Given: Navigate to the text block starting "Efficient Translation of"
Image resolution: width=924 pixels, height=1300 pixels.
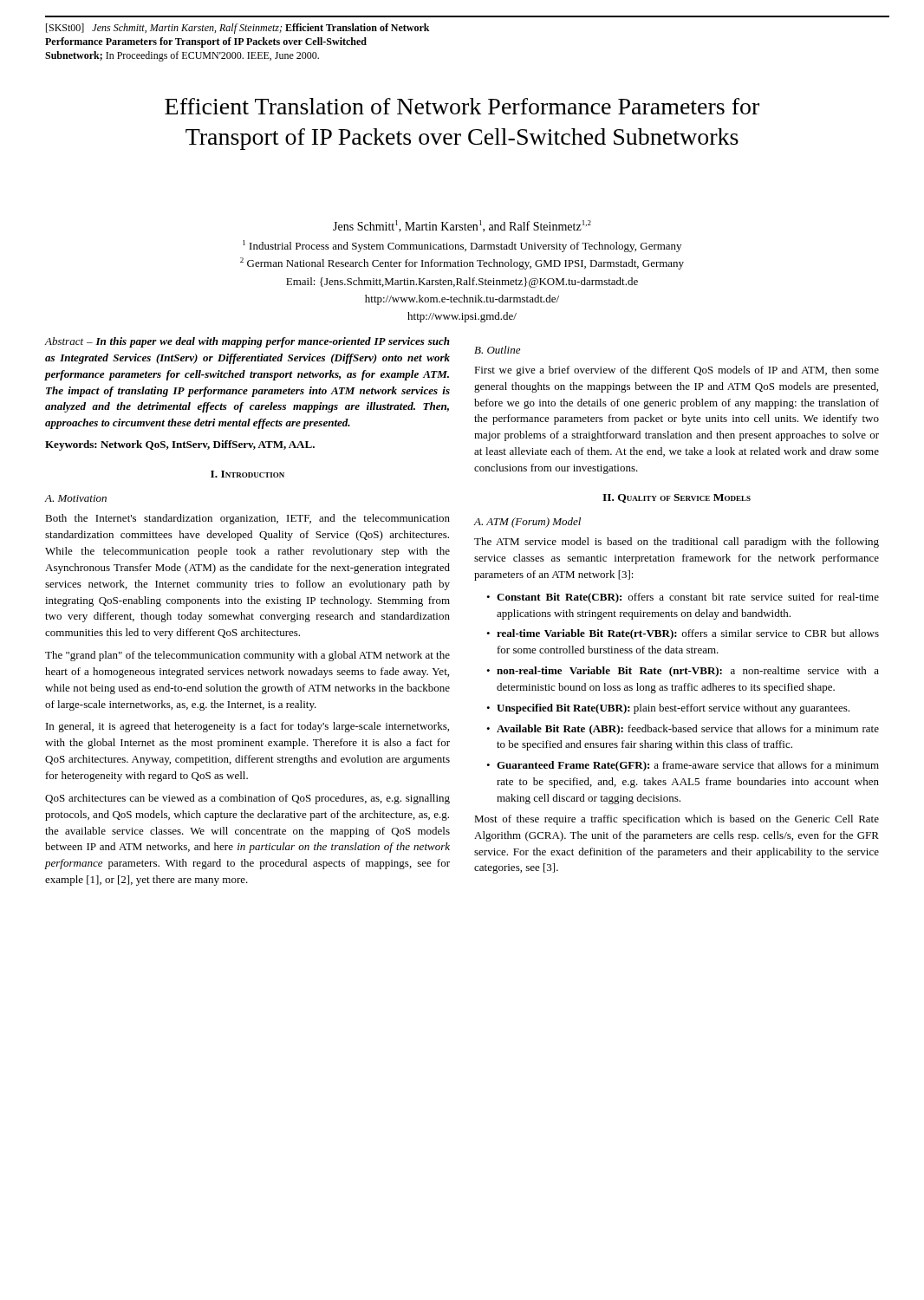Looking at the screenshot, I should (462, 121).
